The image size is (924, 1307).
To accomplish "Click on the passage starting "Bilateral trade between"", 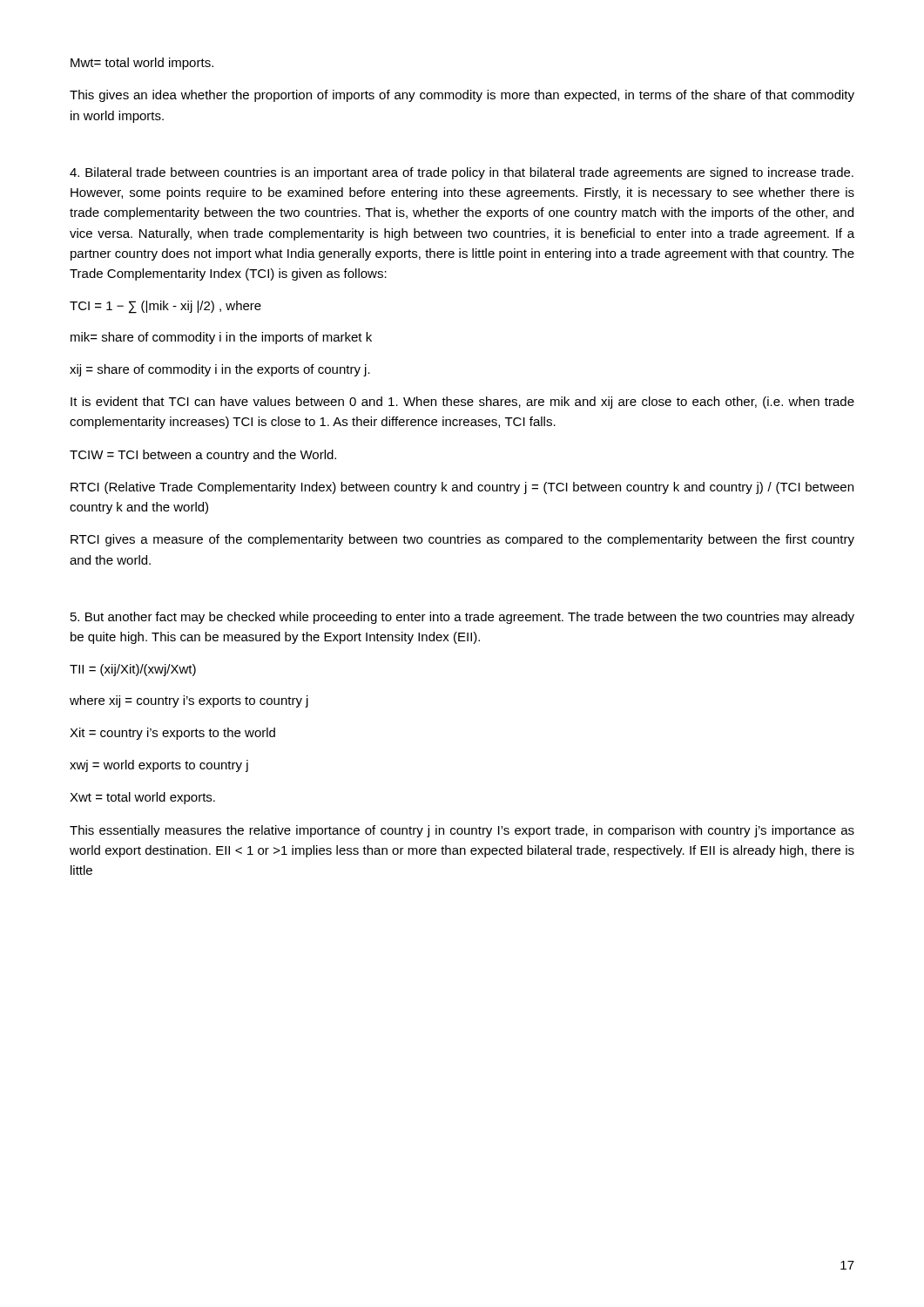I will pyautogui.click(x=462, y=223).
